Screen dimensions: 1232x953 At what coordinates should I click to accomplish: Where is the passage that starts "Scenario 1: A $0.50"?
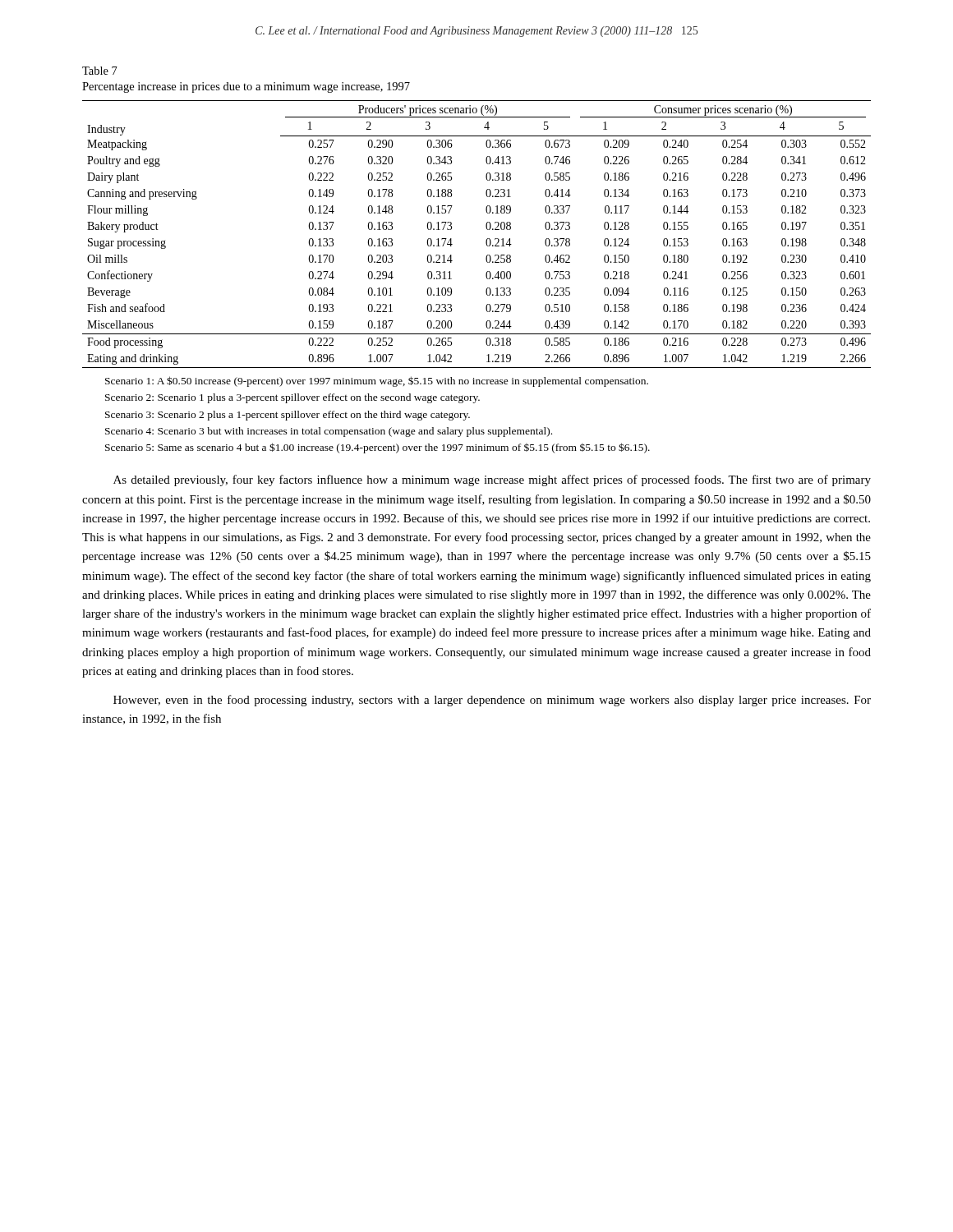tap(476, 415)
